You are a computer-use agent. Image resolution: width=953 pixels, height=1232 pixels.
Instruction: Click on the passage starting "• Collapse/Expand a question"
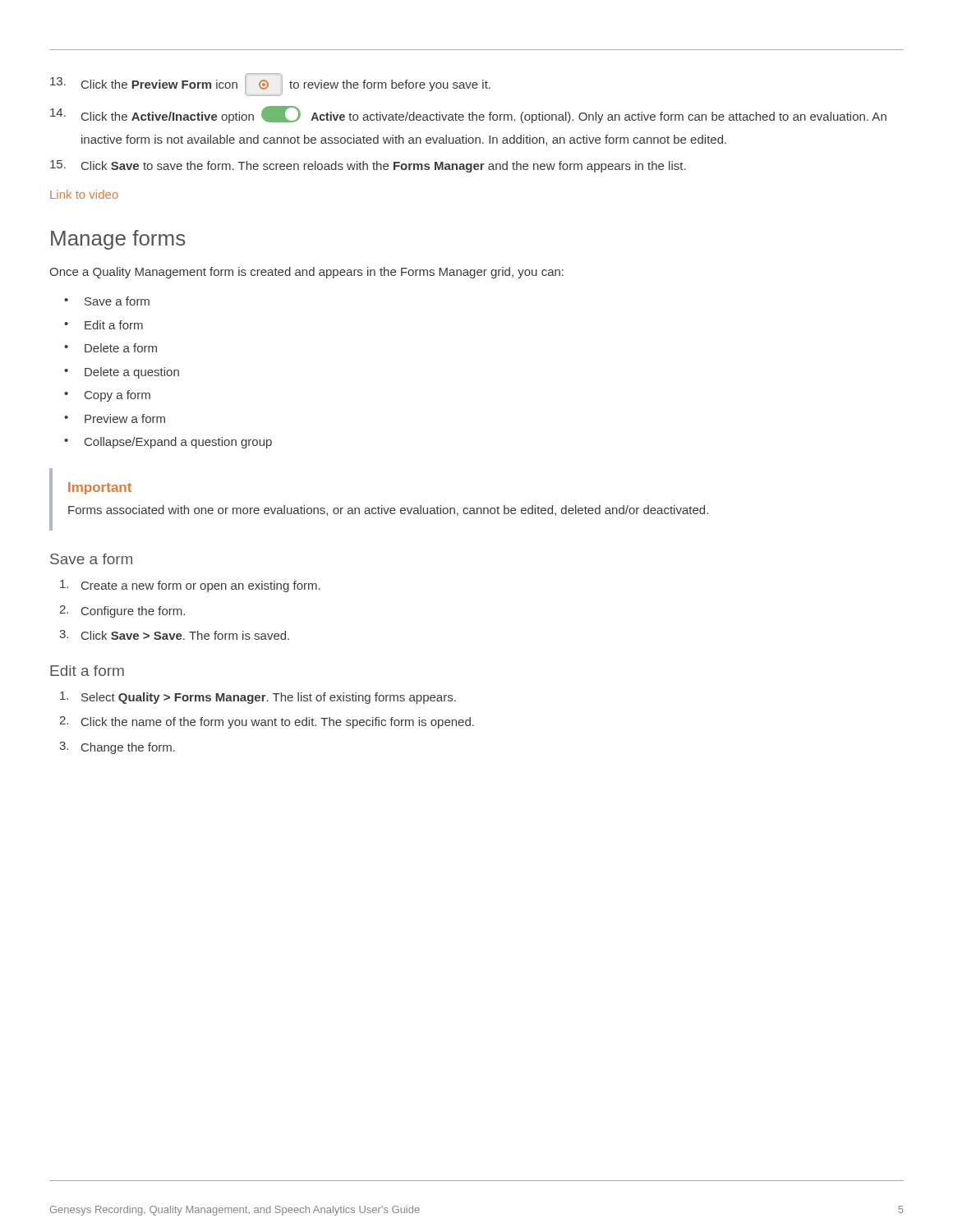click(168, 443)
